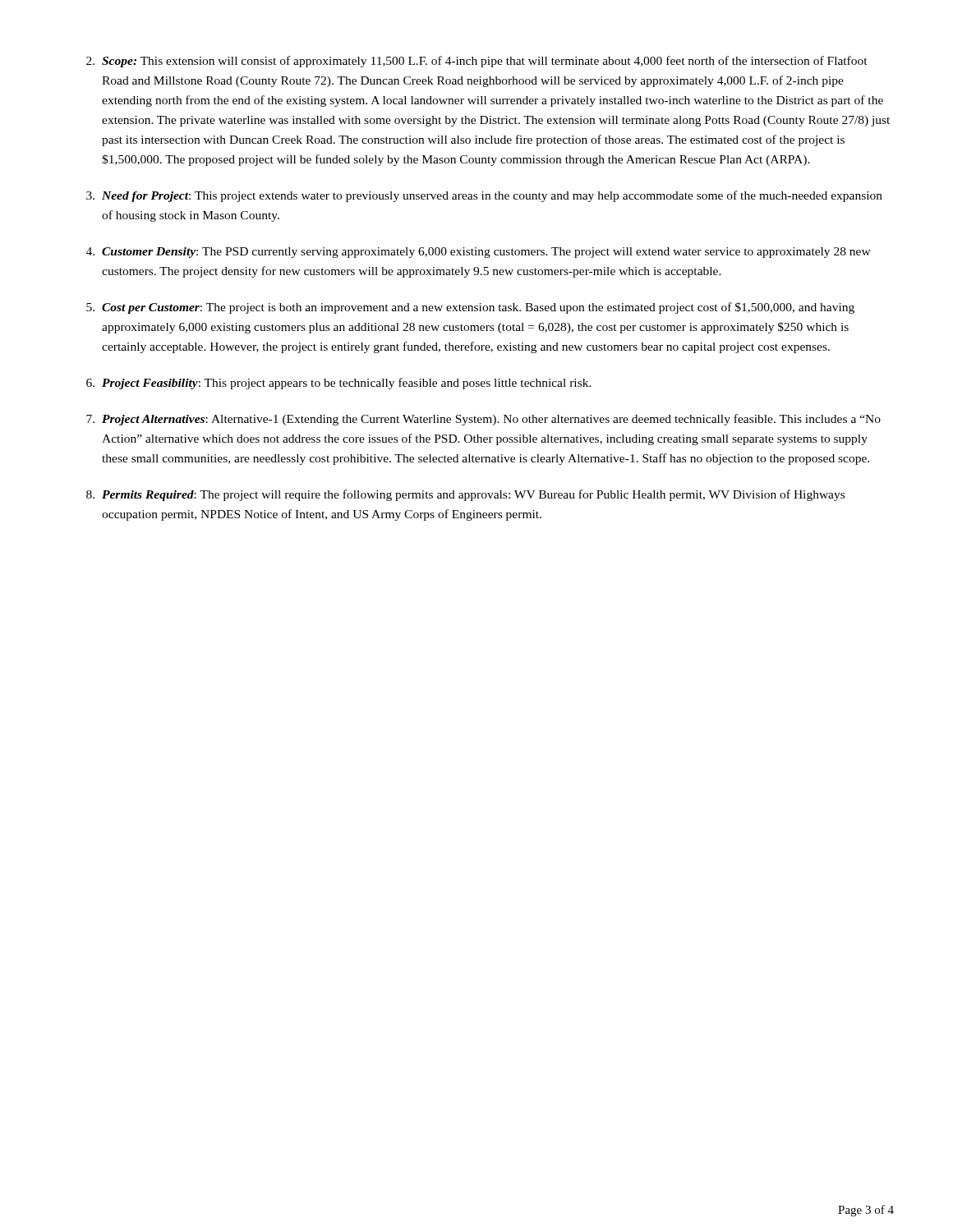Click on the list item containing "8. Permits Required: The project will require"
The image size is (953, 1232).
click(x=480, y=505)
